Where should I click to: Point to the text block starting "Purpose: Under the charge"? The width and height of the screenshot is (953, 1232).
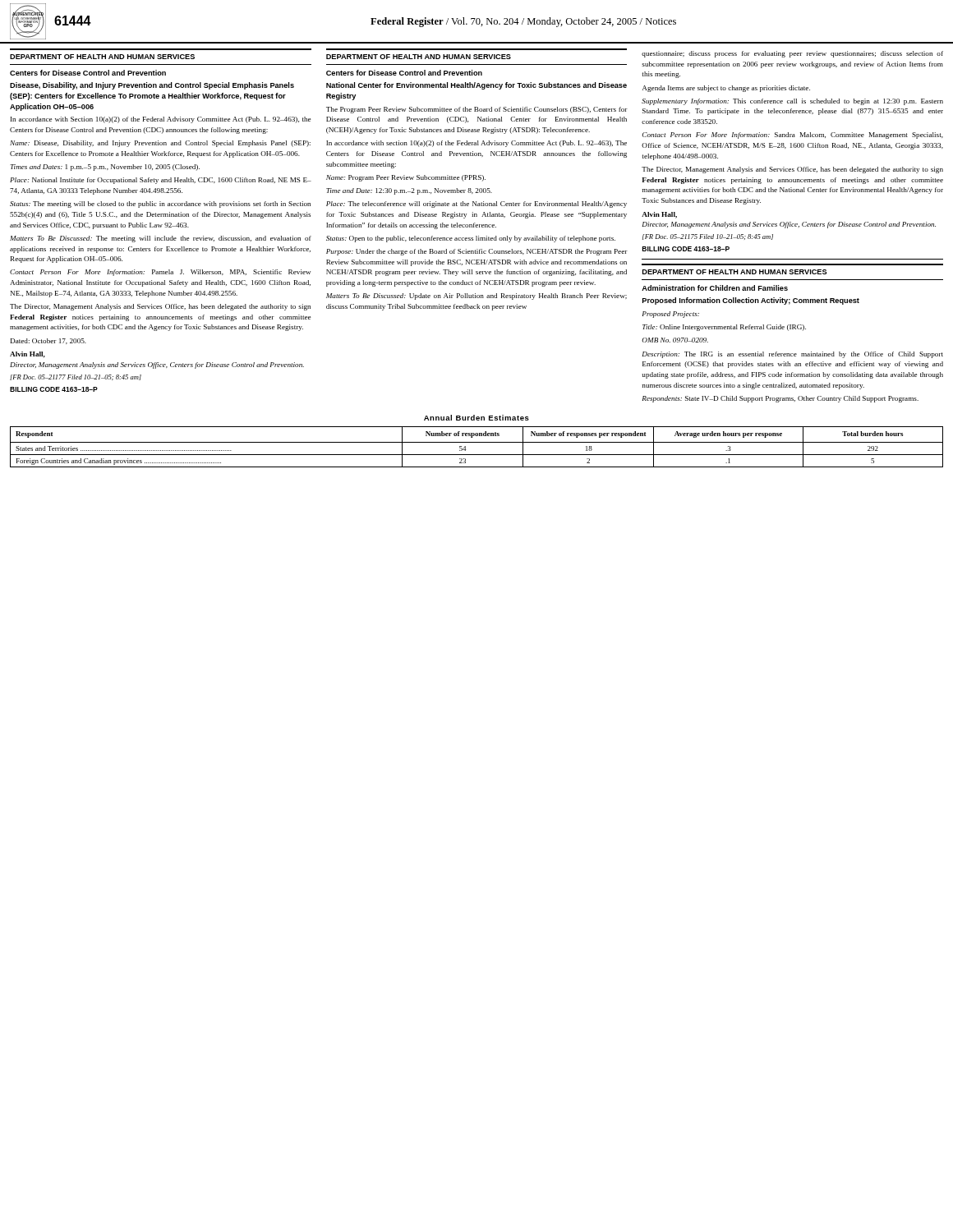[x=477, y=267]
